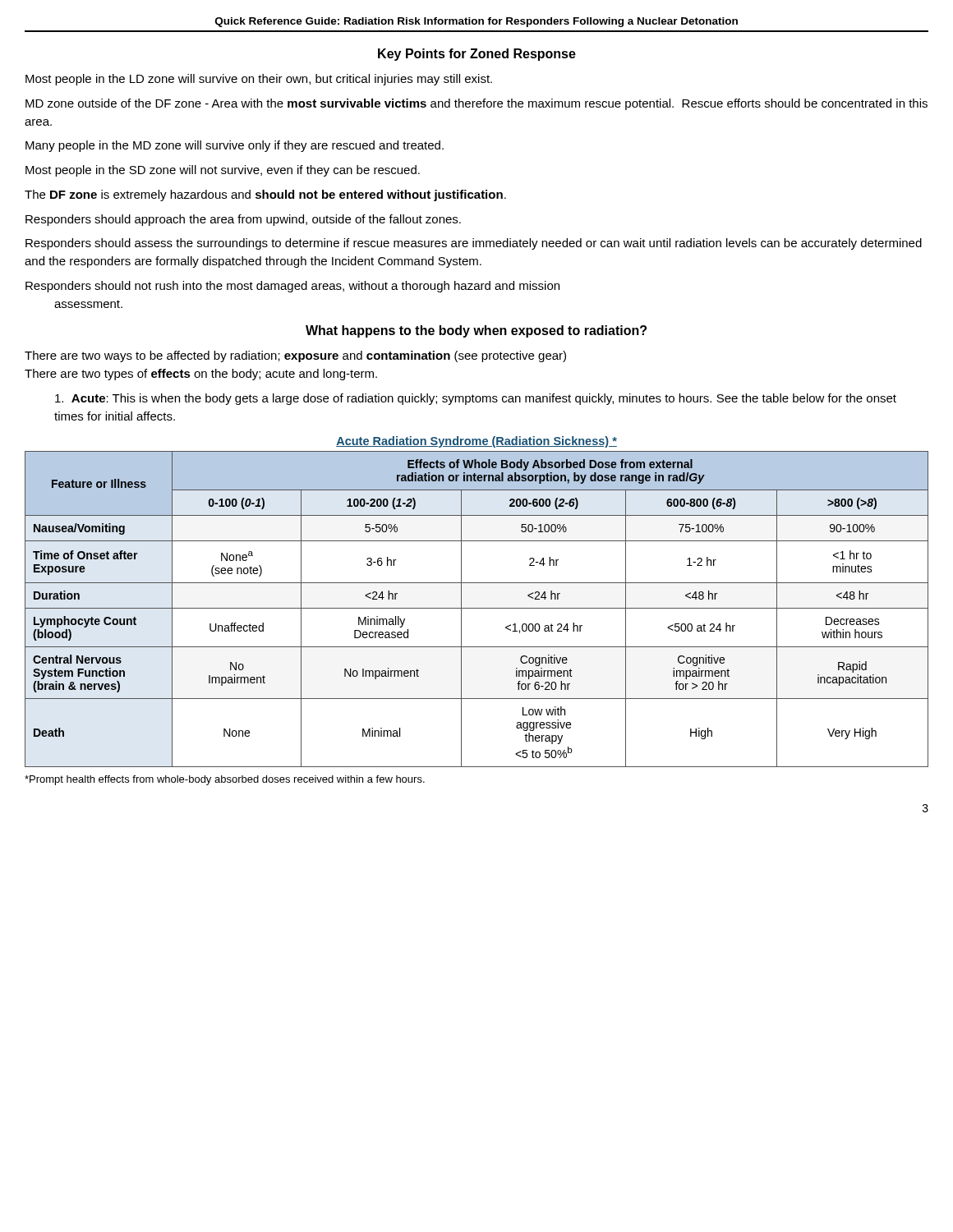The width and height of the screenshot is (953, 1232).
Task: Where is the passage that starts "Responders should not"?
Action: point(293,295)
